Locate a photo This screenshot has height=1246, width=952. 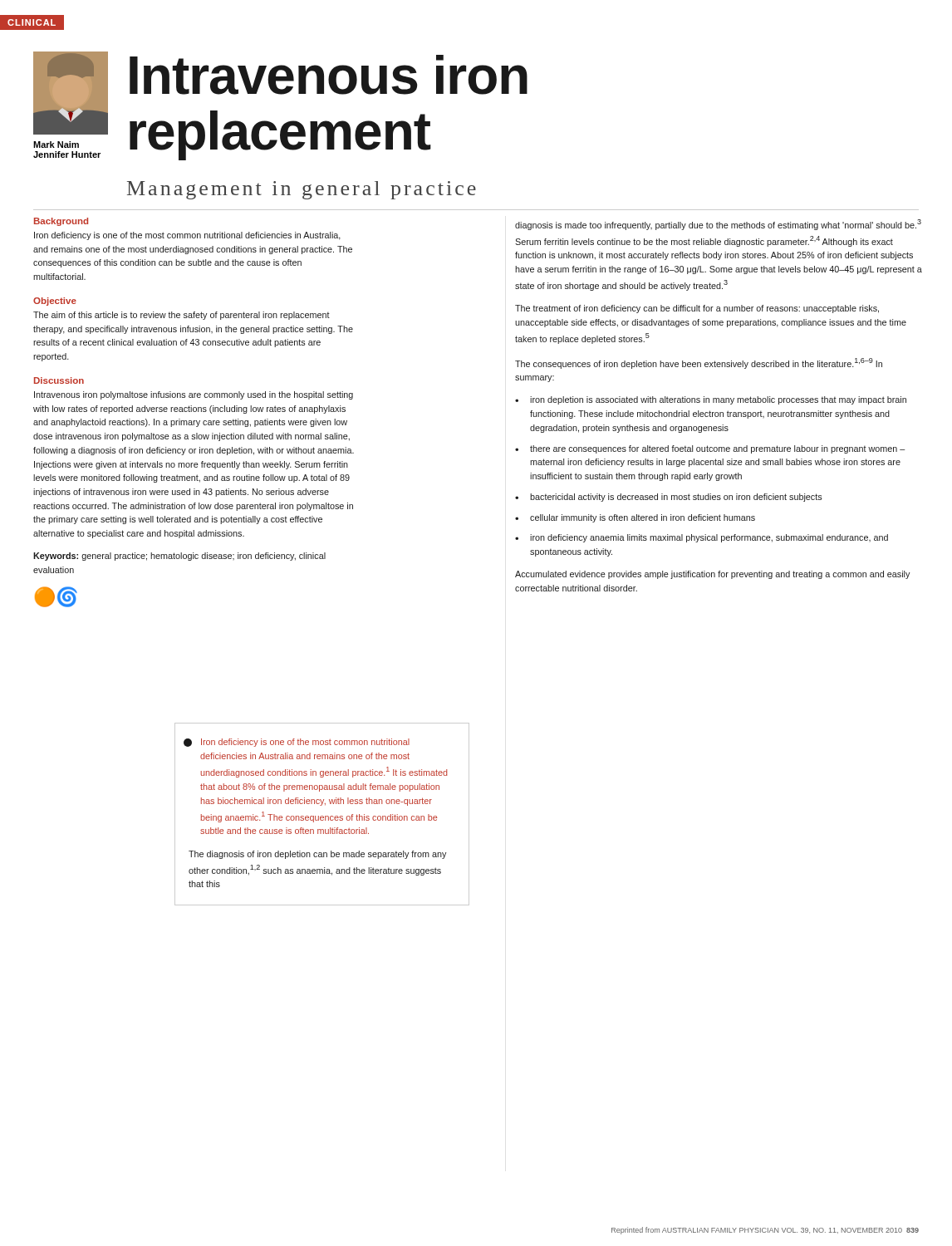(x=71, y=93)
